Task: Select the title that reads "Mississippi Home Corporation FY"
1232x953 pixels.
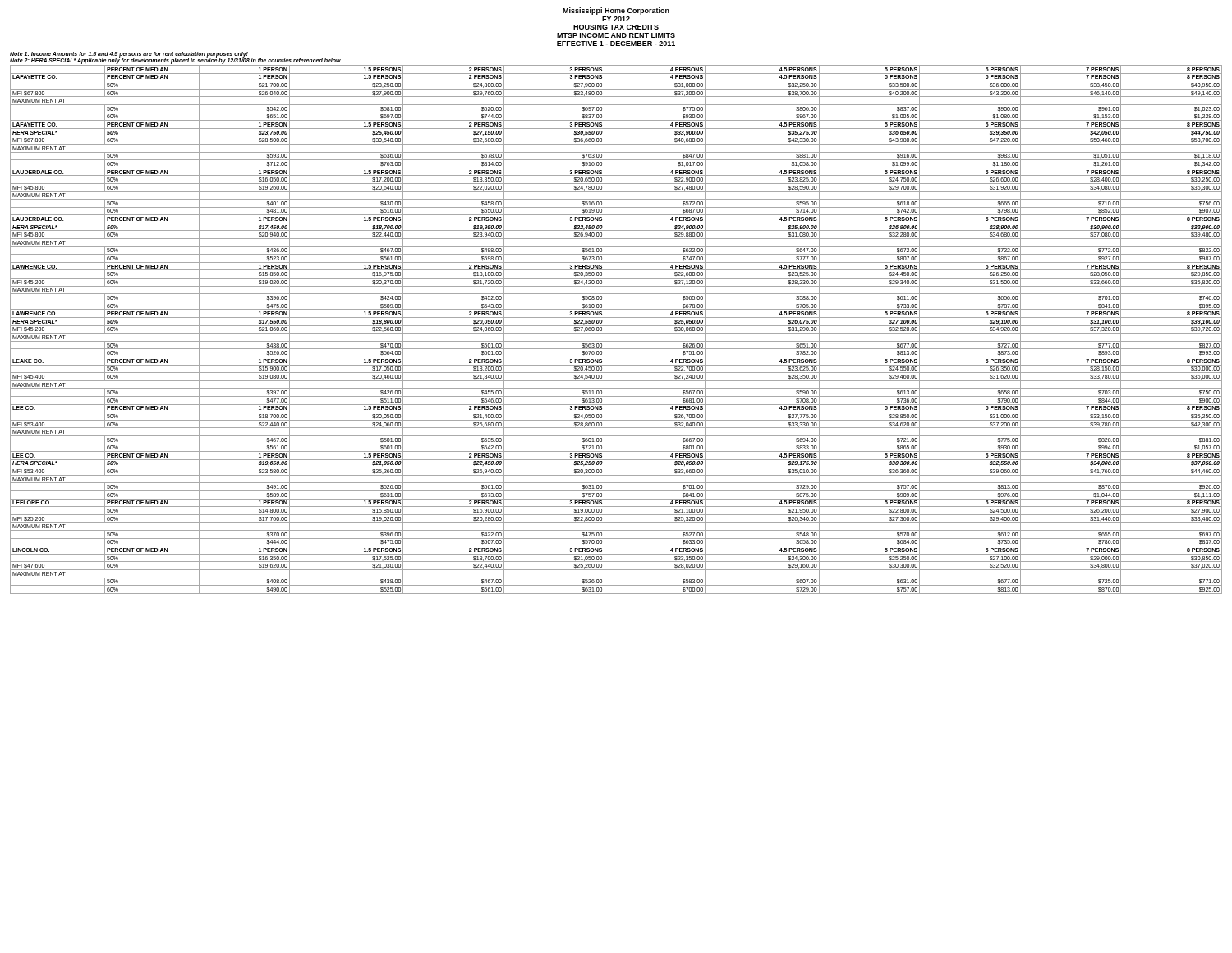Action: coord(616,27)
